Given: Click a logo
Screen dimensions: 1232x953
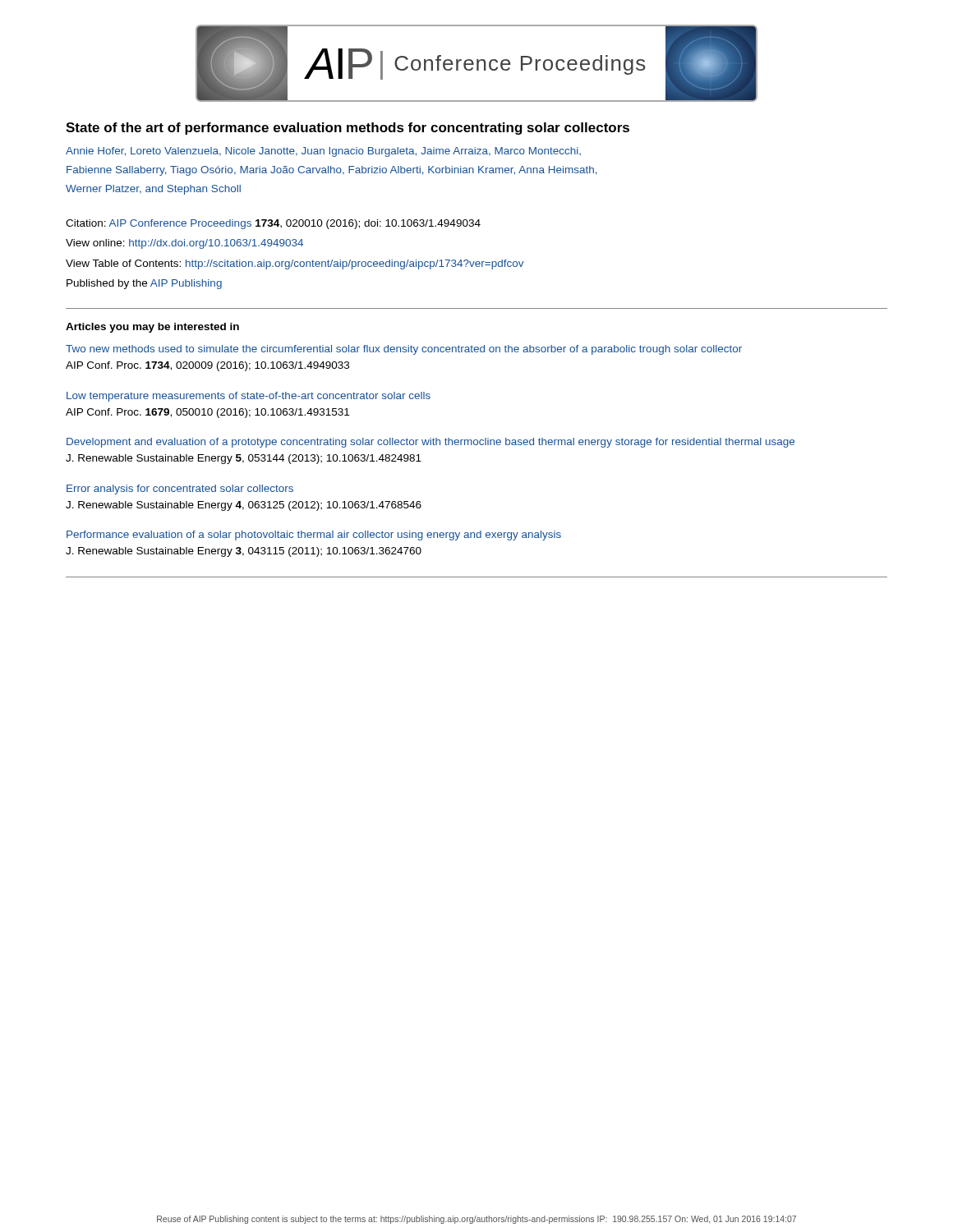Looking at the screenshot, I should (x=476, y=64).
